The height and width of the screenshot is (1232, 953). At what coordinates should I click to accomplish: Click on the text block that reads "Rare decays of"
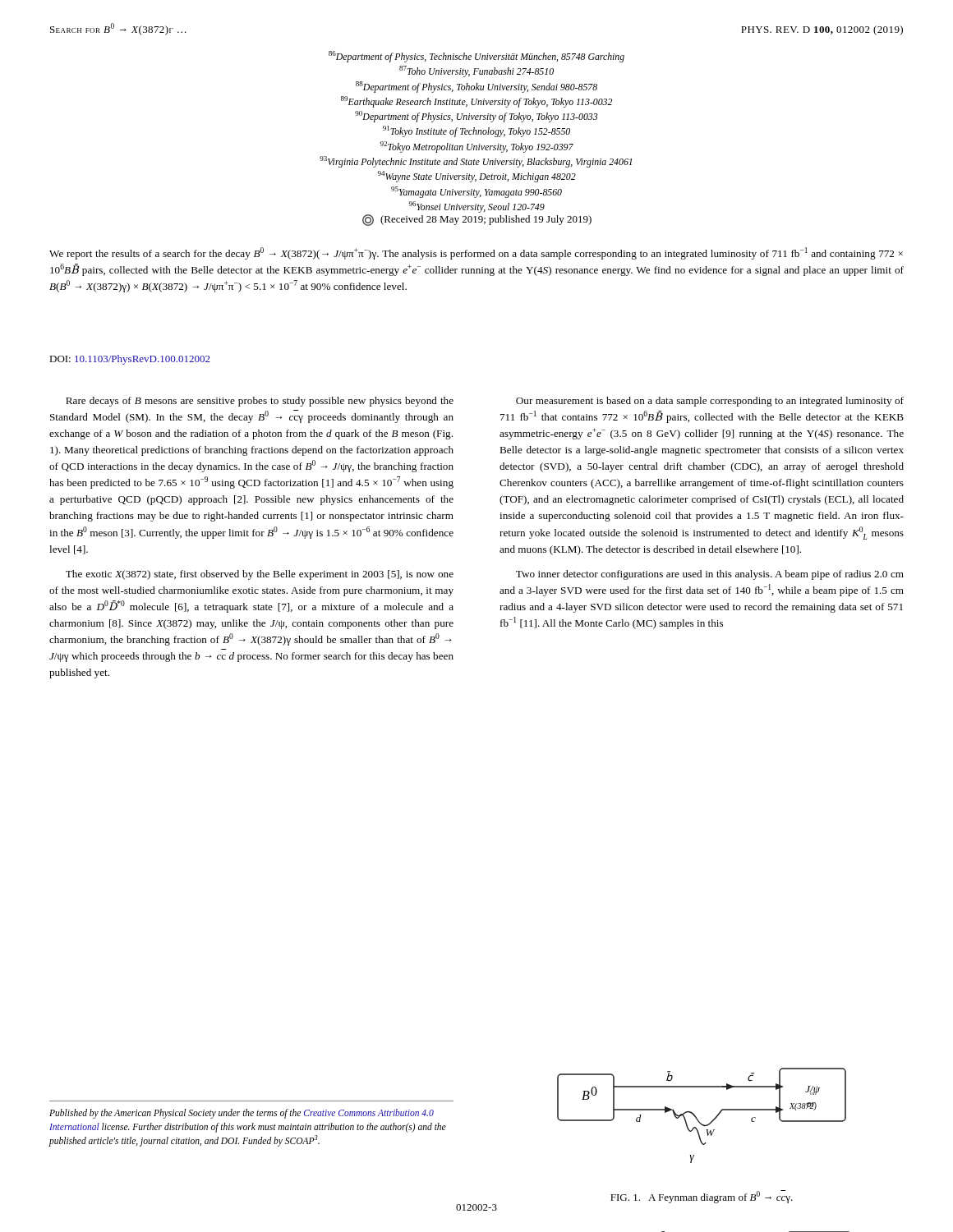251,475
